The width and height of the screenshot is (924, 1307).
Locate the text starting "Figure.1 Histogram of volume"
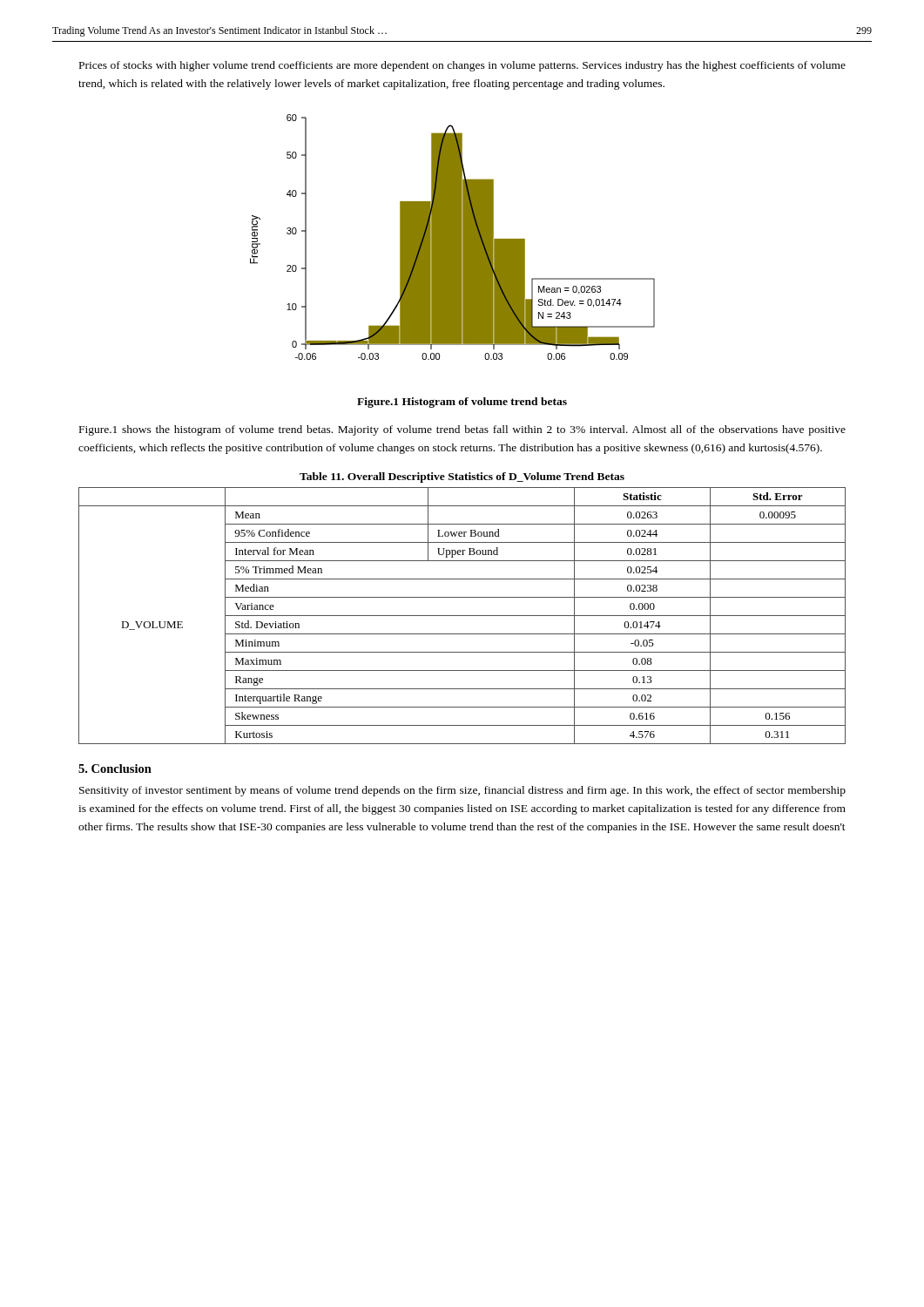point(462,401)
